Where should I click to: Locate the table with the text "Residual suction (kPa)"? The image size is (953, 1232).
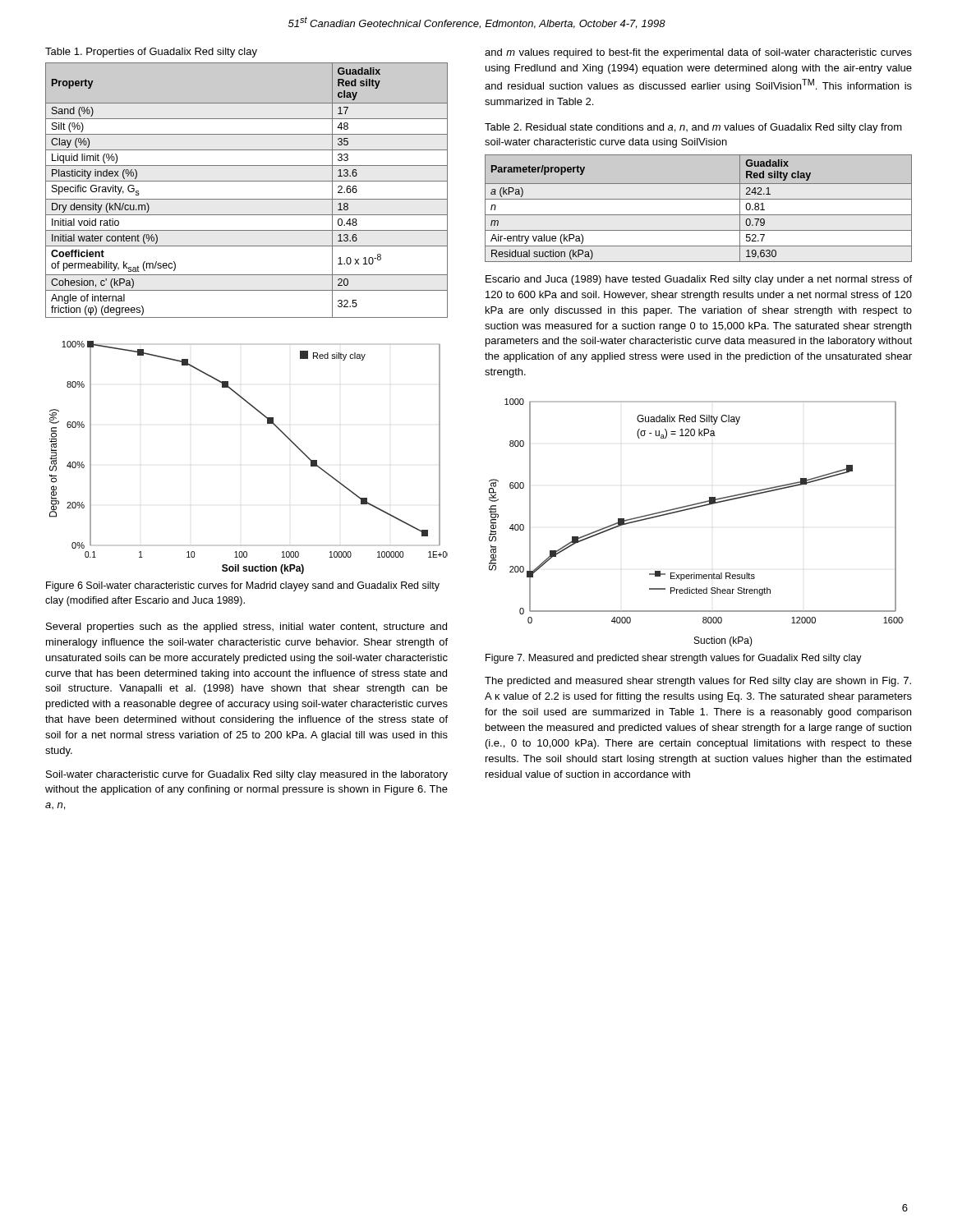(698, 208)
